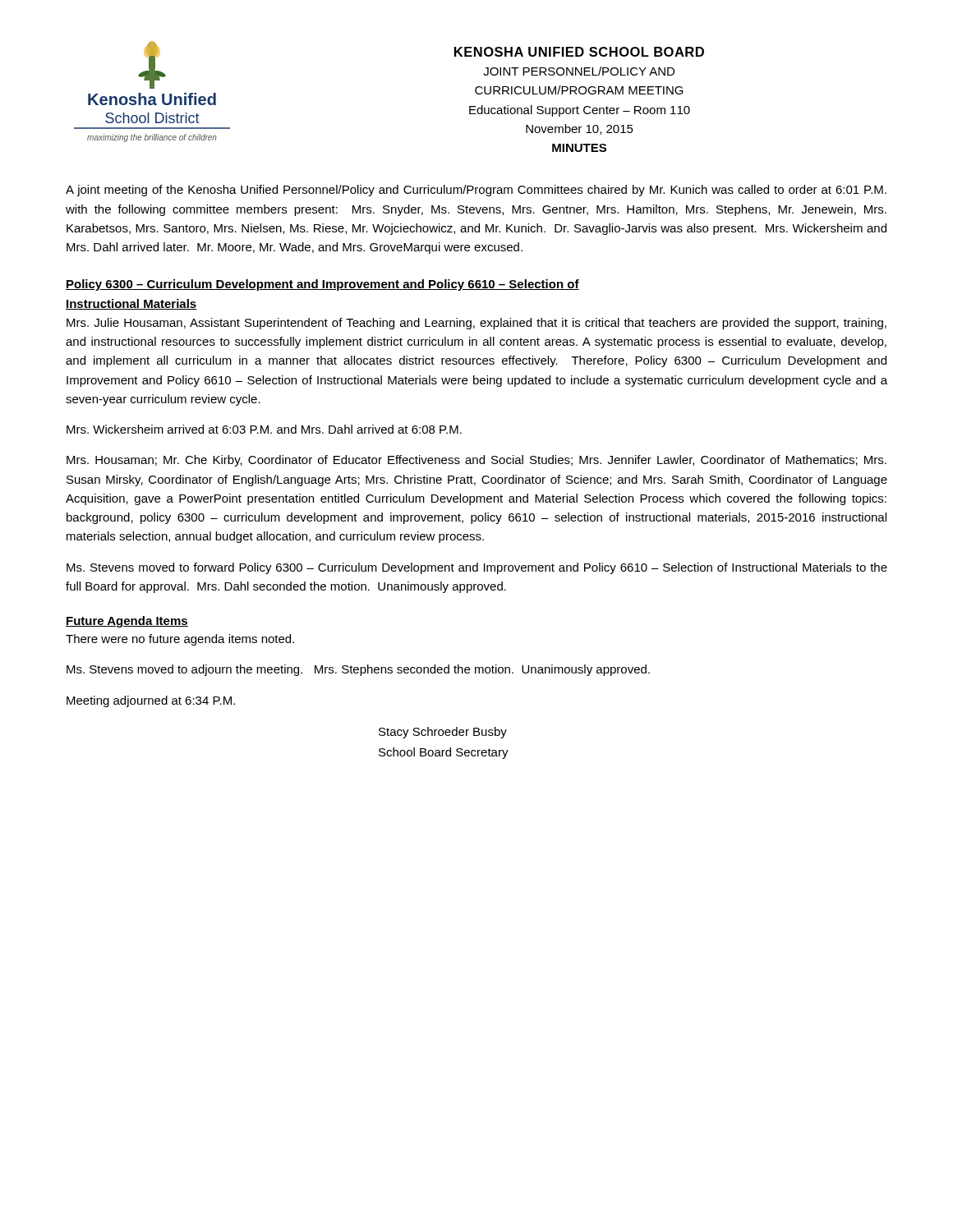Click on the text containing "Stacy Schroeder Busby School Board Secretary"

click(x=443, y=742)
